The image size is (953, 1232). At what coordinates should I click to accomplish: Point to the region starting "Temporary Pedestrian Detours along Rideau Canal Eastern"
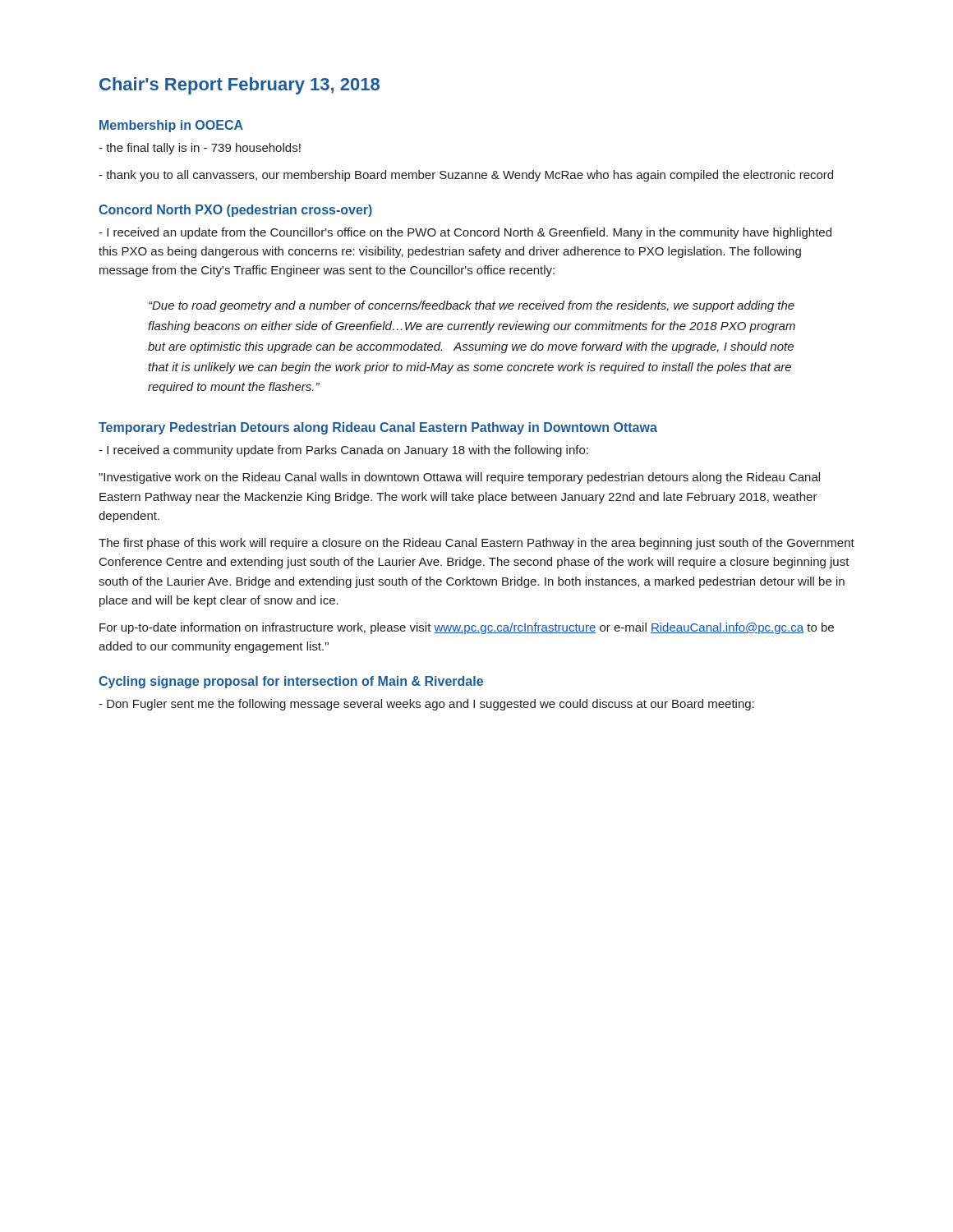[378, 428]
